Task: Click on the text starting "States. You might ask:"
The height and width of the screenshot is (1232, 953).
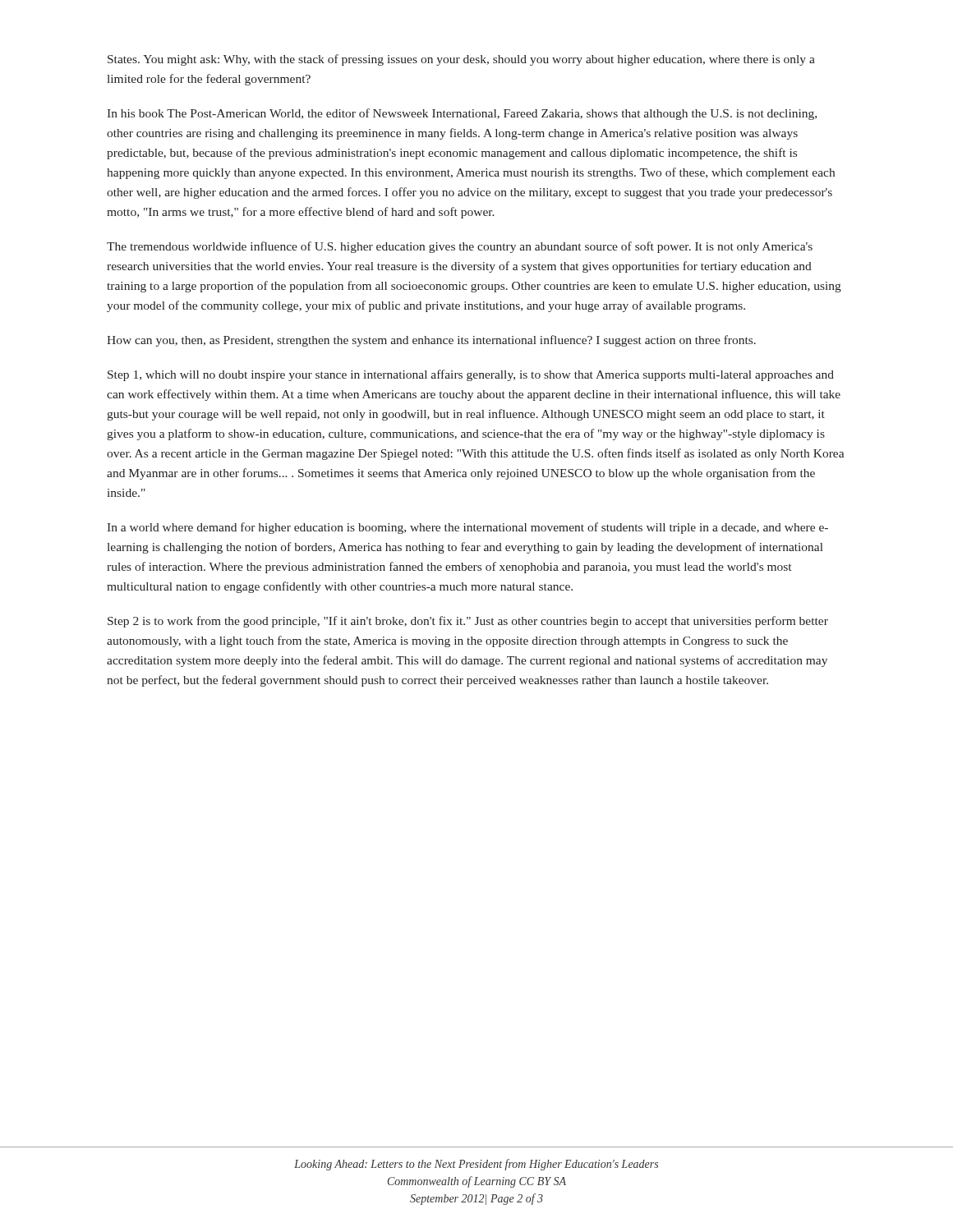Action: [461, 69]
